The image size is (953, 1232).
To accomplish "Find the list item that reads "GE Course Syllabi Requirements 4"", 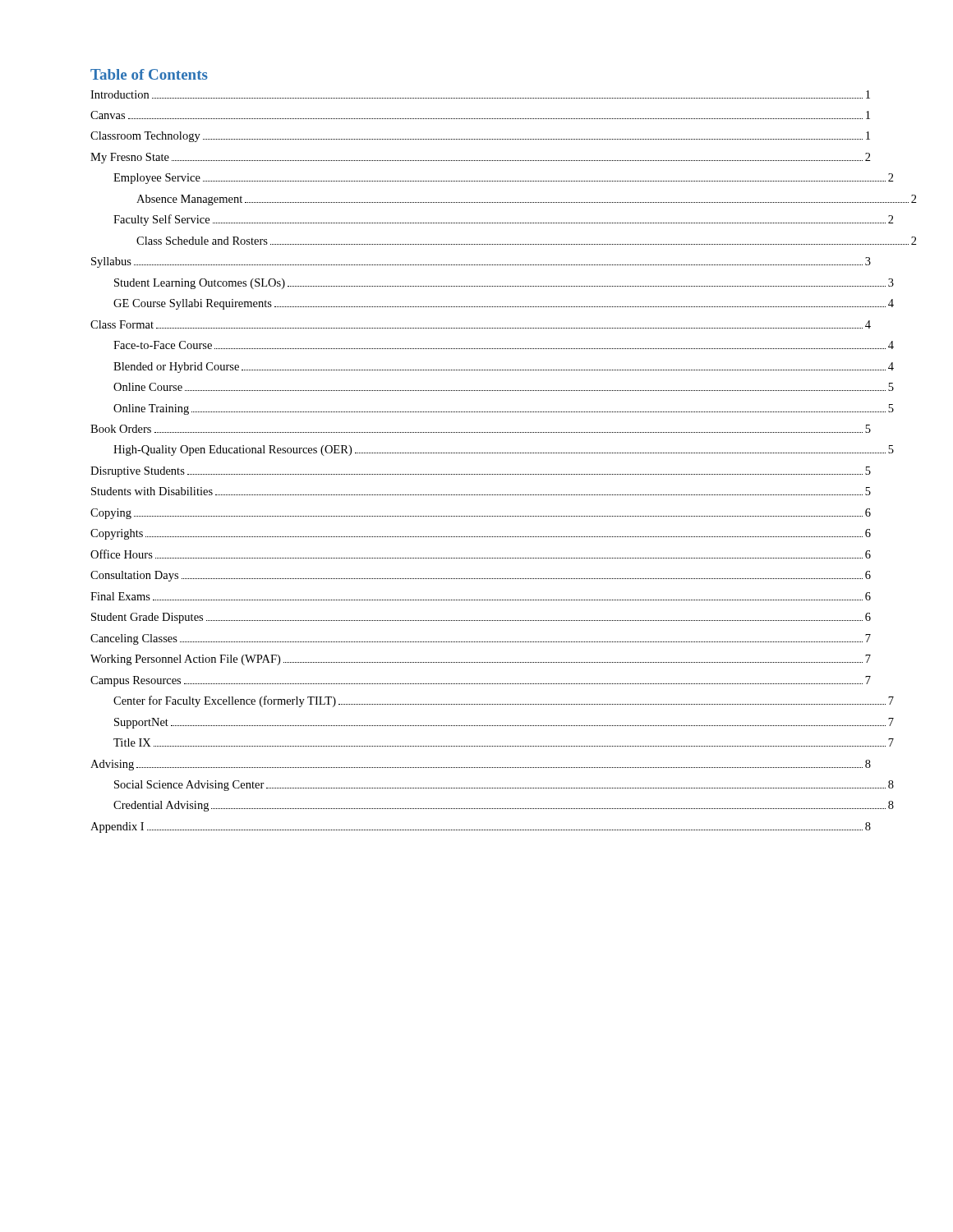I will pos(504,303).
